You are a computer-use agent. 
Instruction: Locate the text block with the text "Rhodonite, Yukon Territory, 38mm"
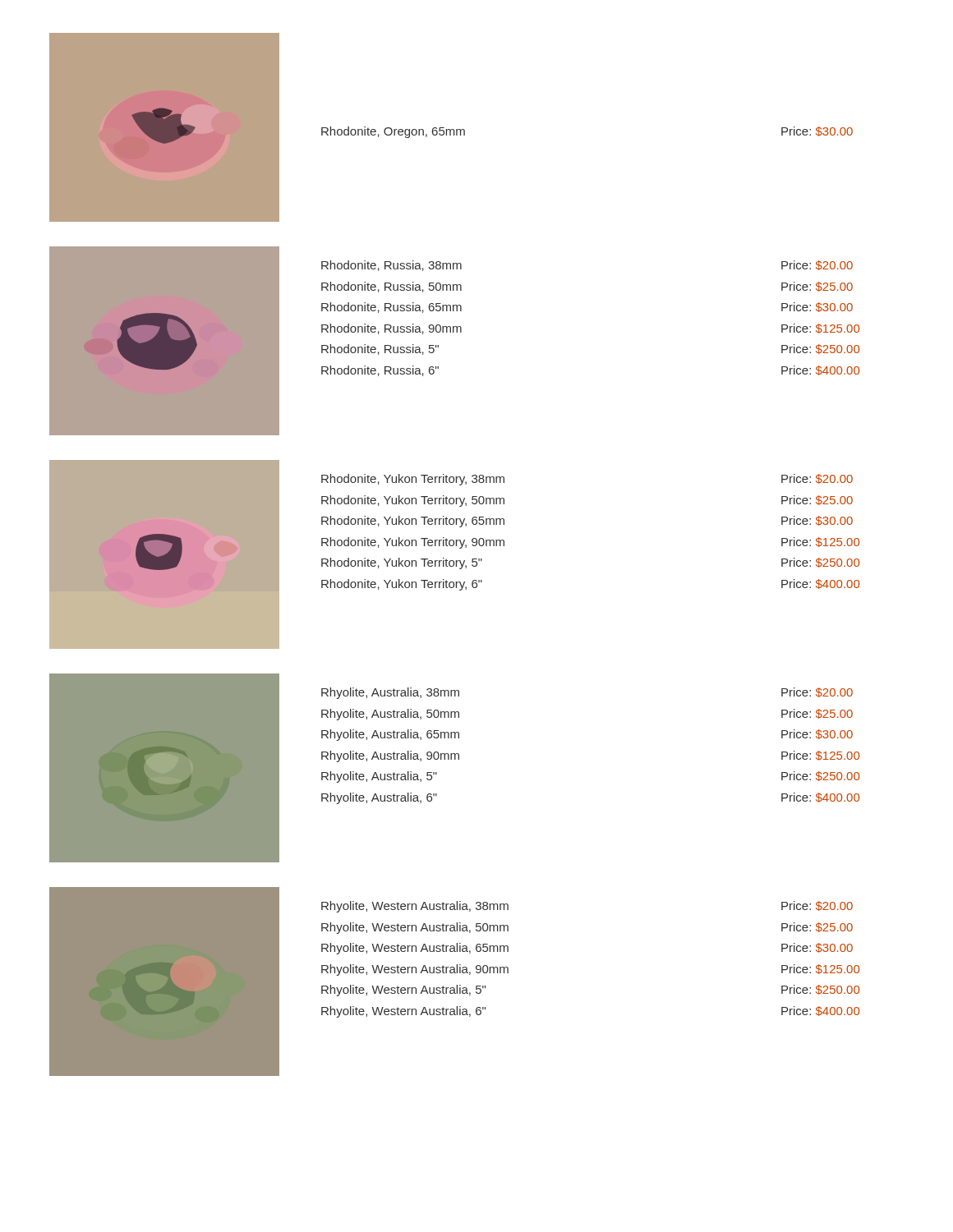click(413, 531)
